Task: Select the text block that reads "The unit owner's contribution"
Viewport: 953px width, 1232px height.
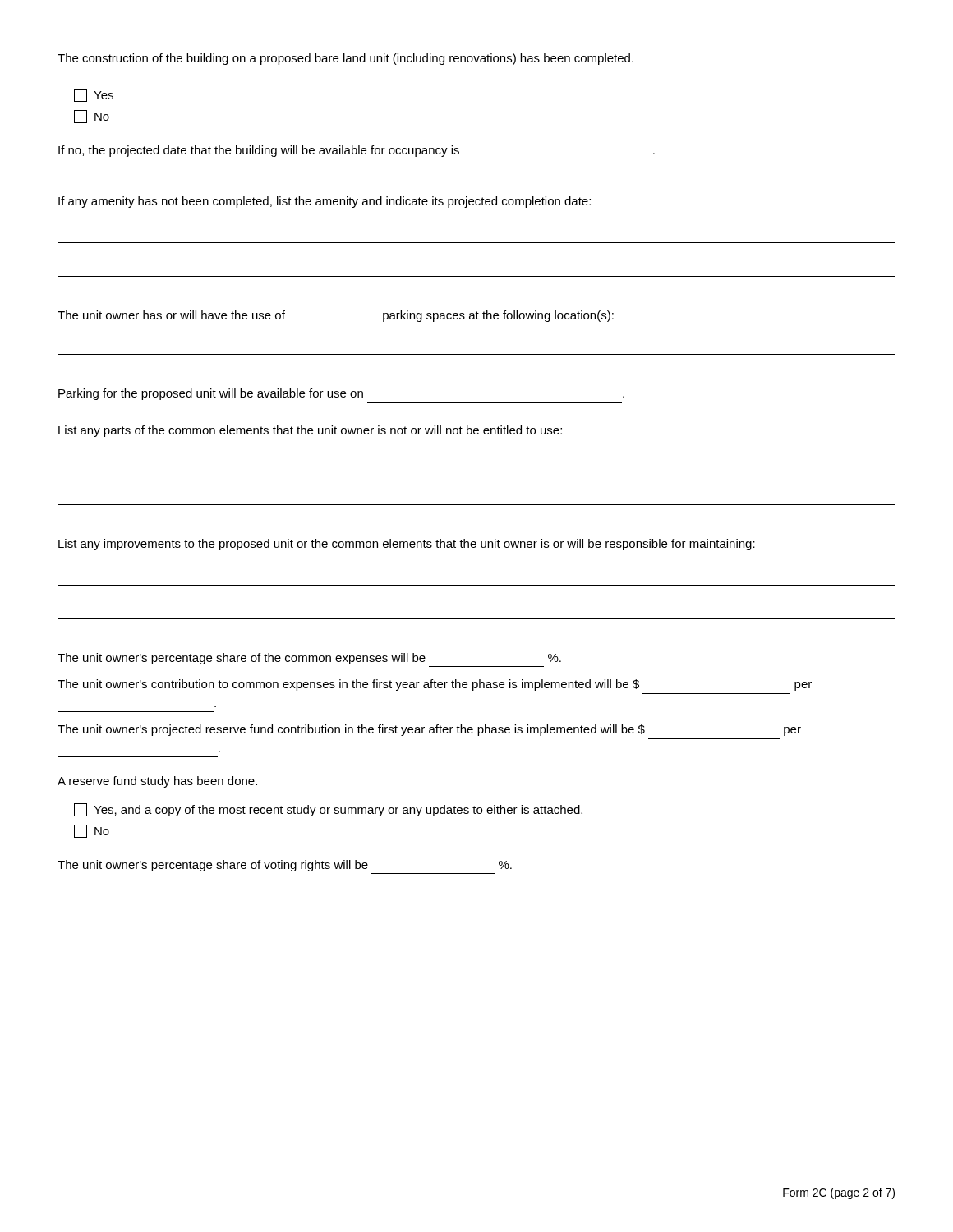Action: click(436, 694)
